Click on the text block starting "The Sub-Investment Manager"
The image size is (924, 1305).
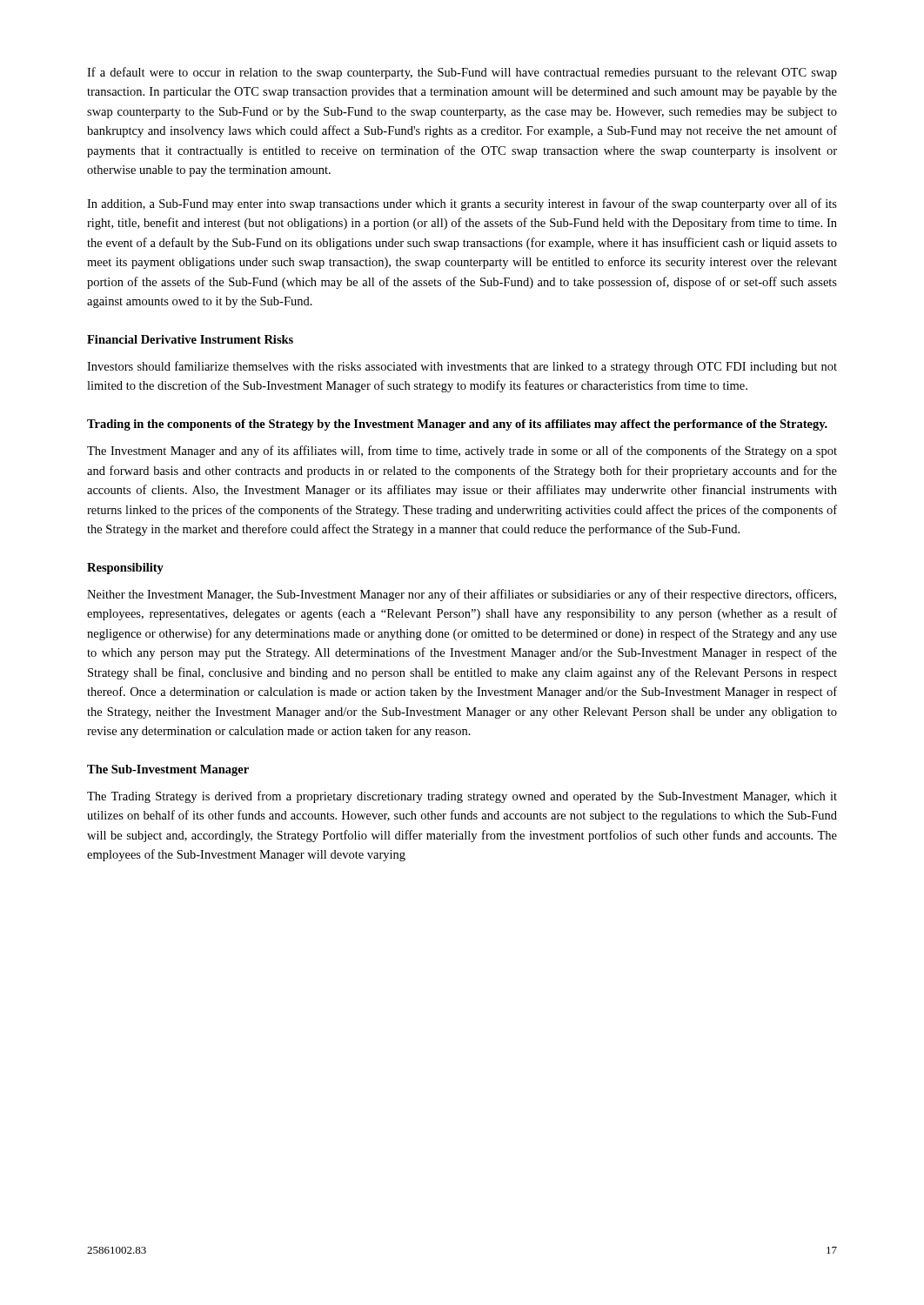pos(168,769)
